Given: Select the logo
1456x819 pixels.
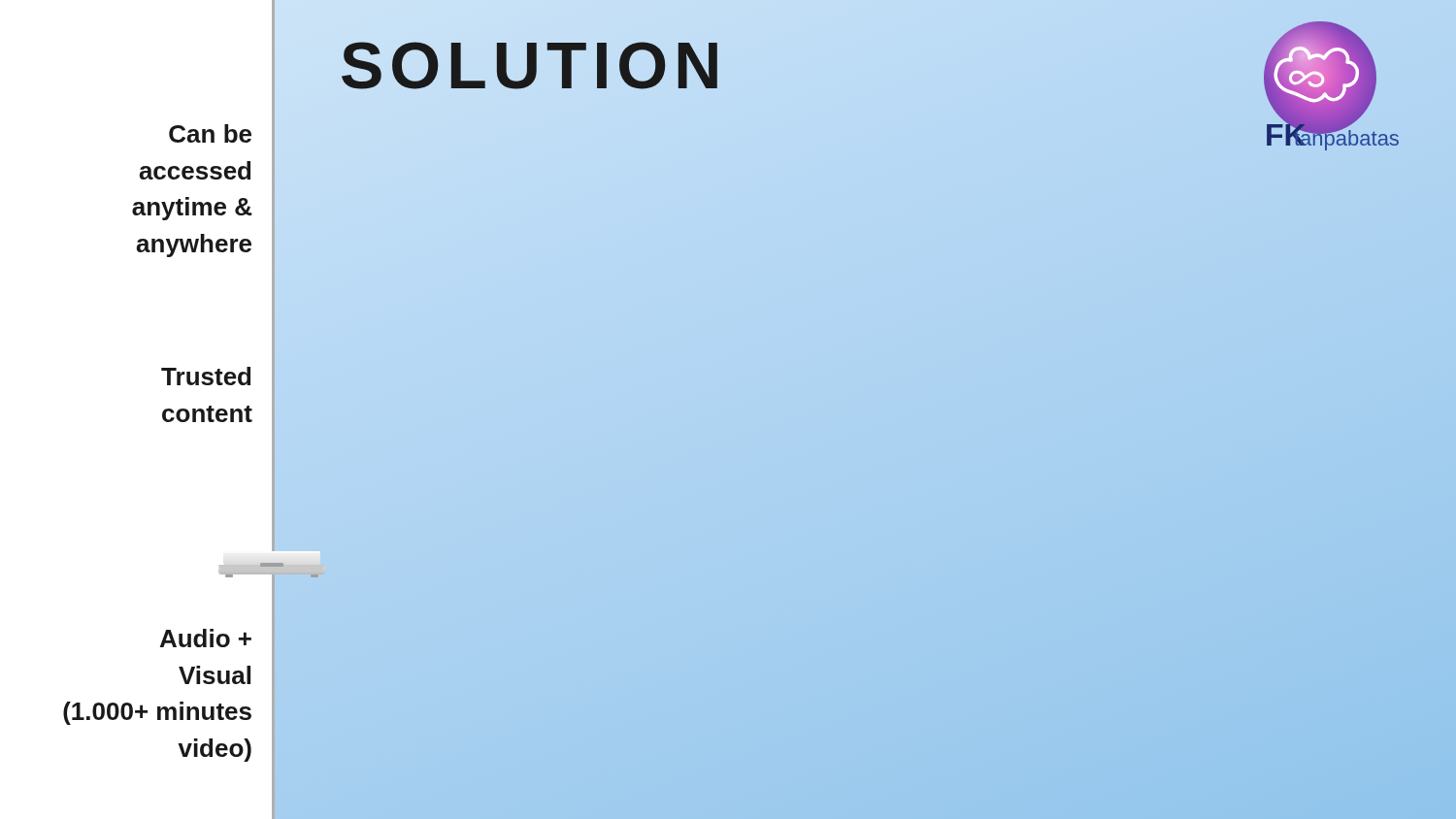Looking at the screenshot, I should (1320, 94).
